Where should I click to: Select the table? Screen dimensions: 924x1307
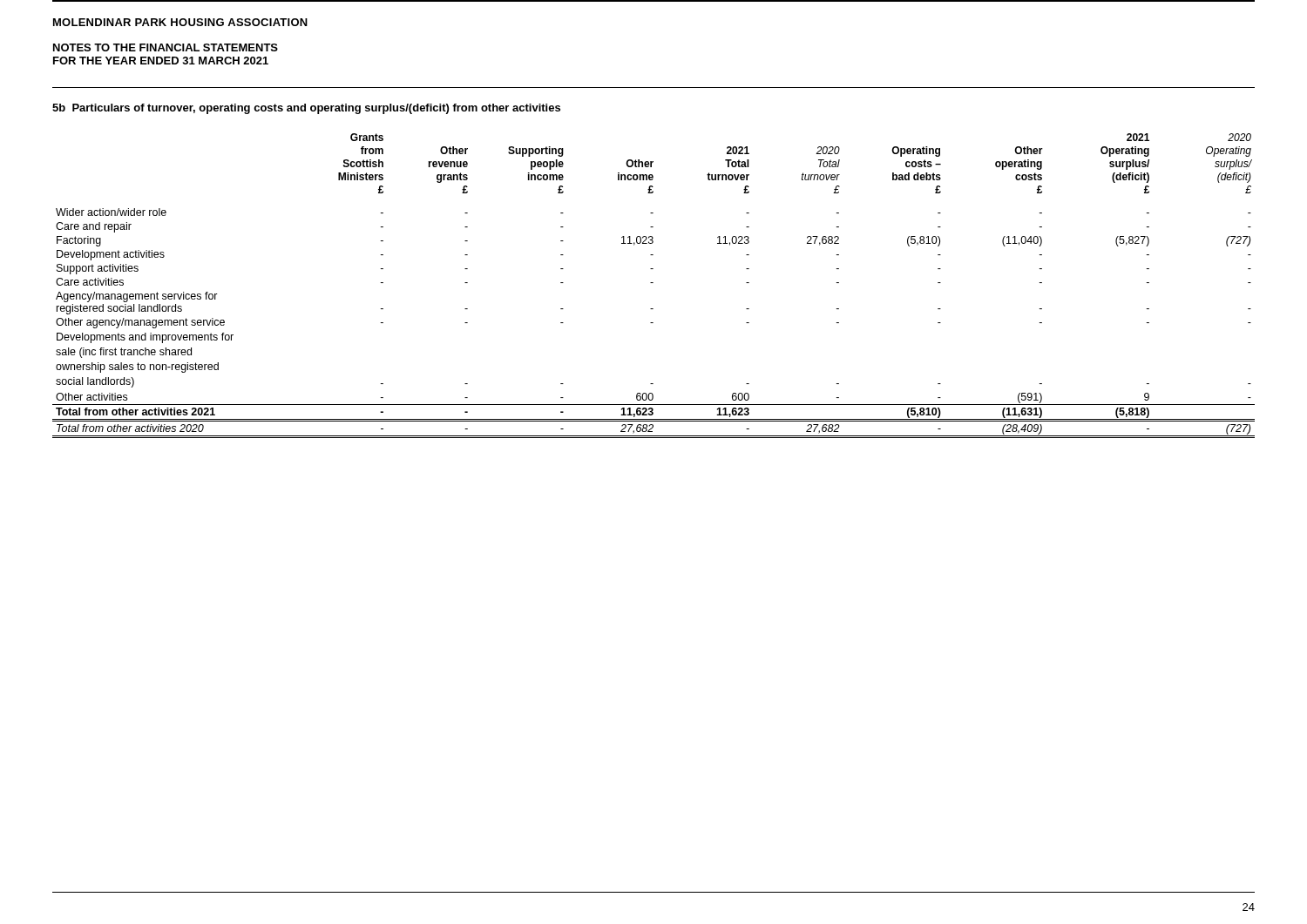654,284
